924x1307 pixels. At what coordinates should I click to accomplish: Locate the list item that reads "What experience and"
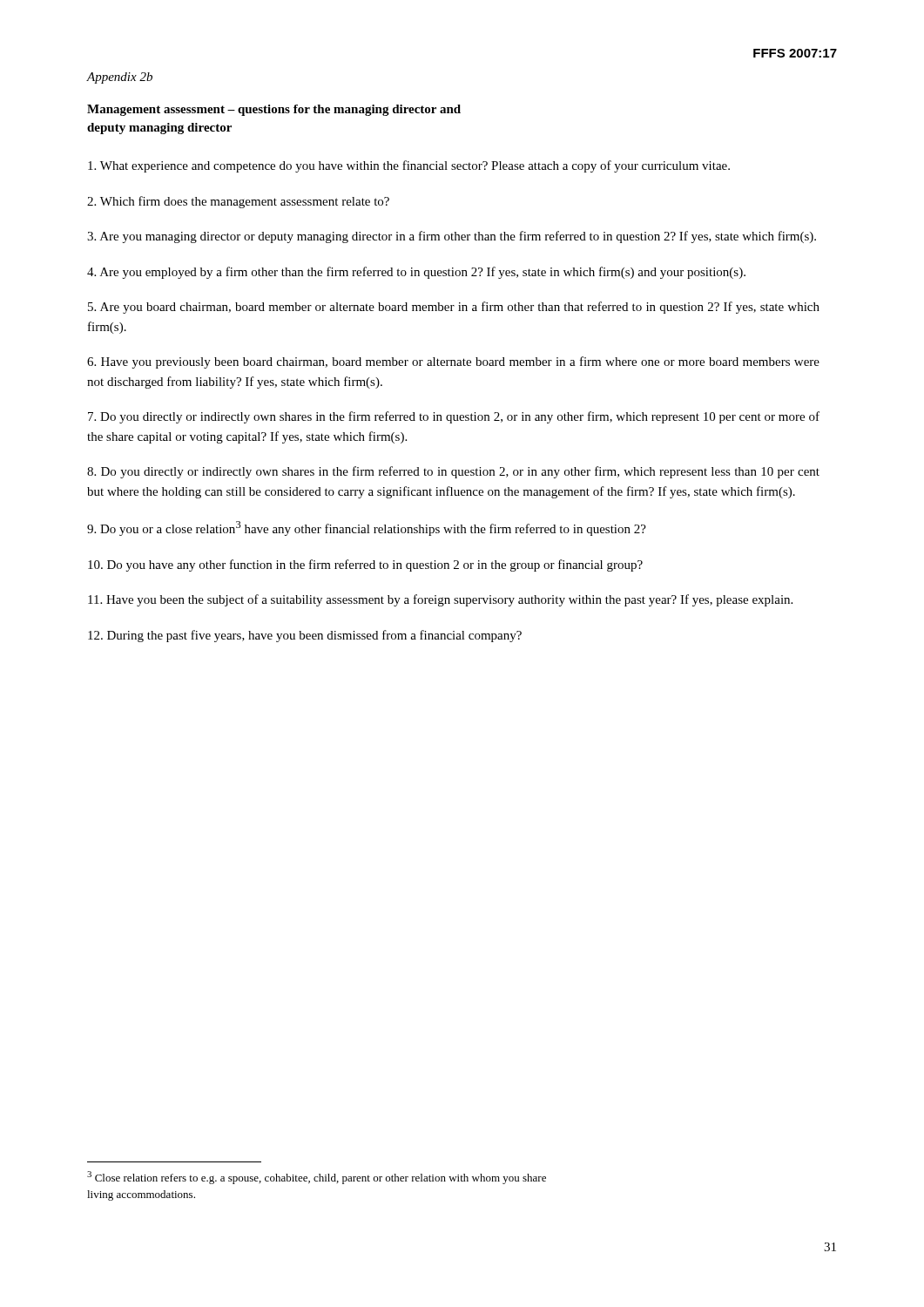409,166
